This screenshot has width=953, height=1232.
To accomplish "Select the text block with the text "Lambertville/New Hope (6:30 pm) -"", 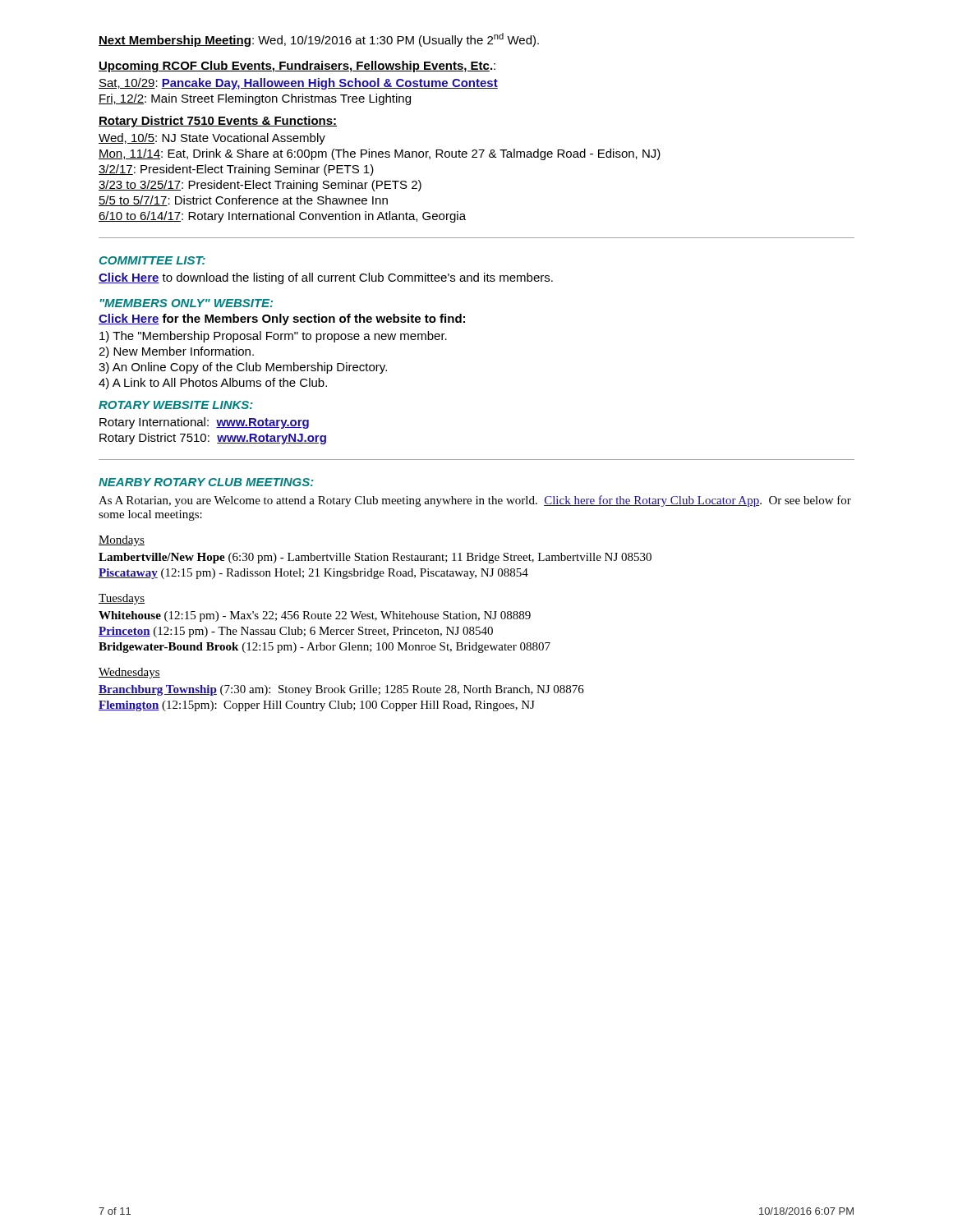I will pos(375,557).
